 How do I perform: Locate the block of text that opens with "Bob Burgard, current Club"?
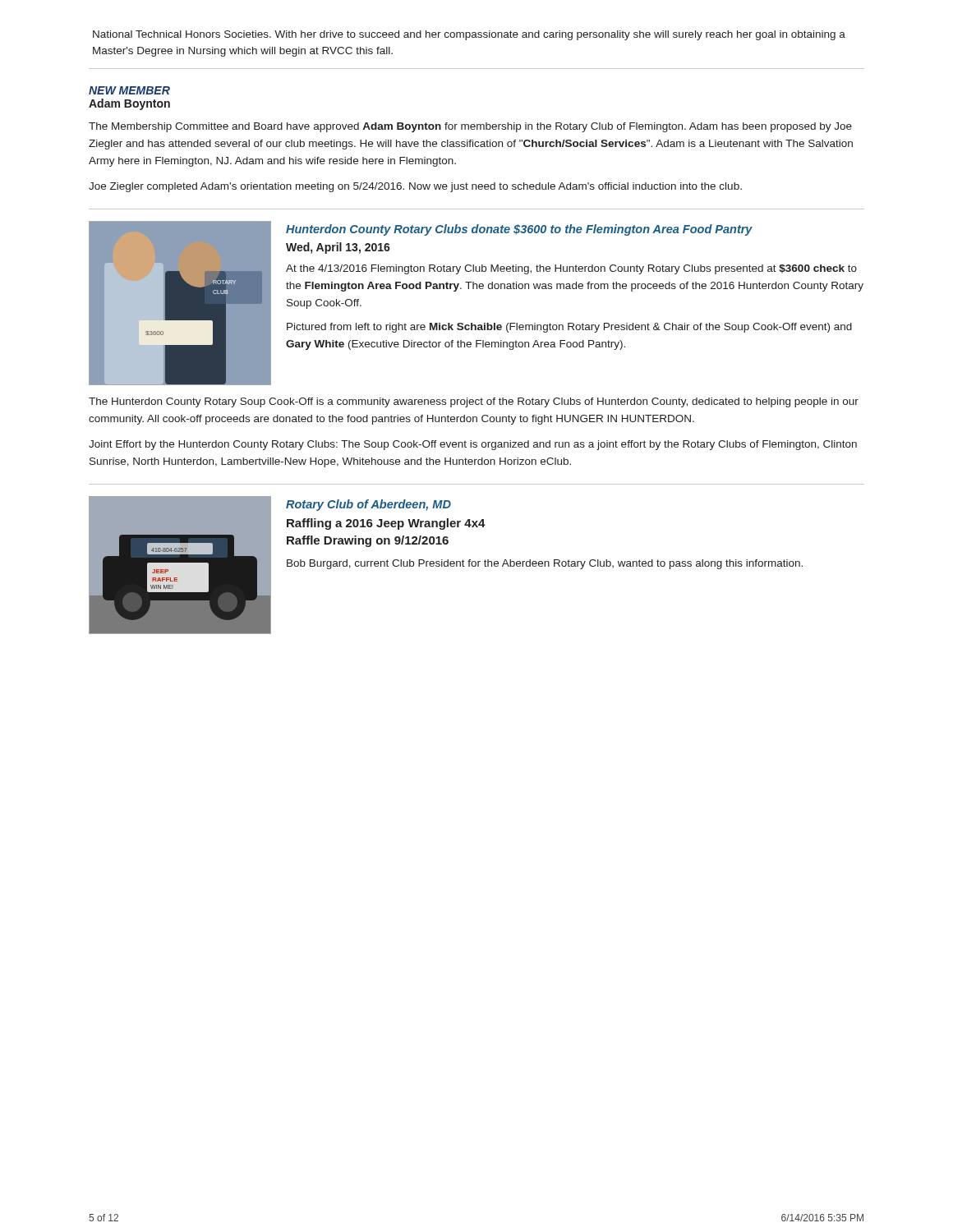pyautogui.click(x=575, y=564)
